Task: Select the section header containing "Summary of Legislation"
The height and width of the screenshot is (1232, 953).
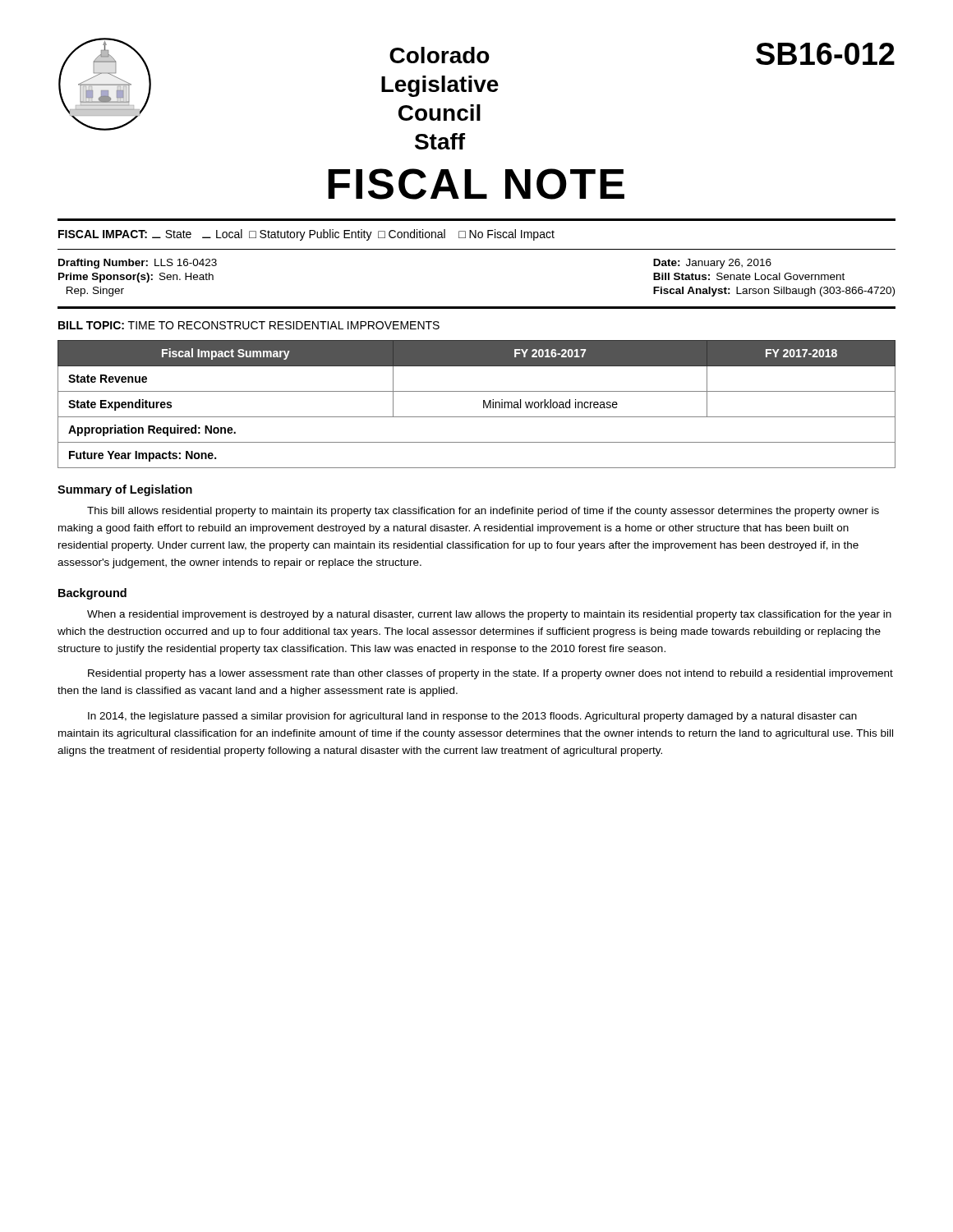Action: pyautogui.click(x=125, y=490)
